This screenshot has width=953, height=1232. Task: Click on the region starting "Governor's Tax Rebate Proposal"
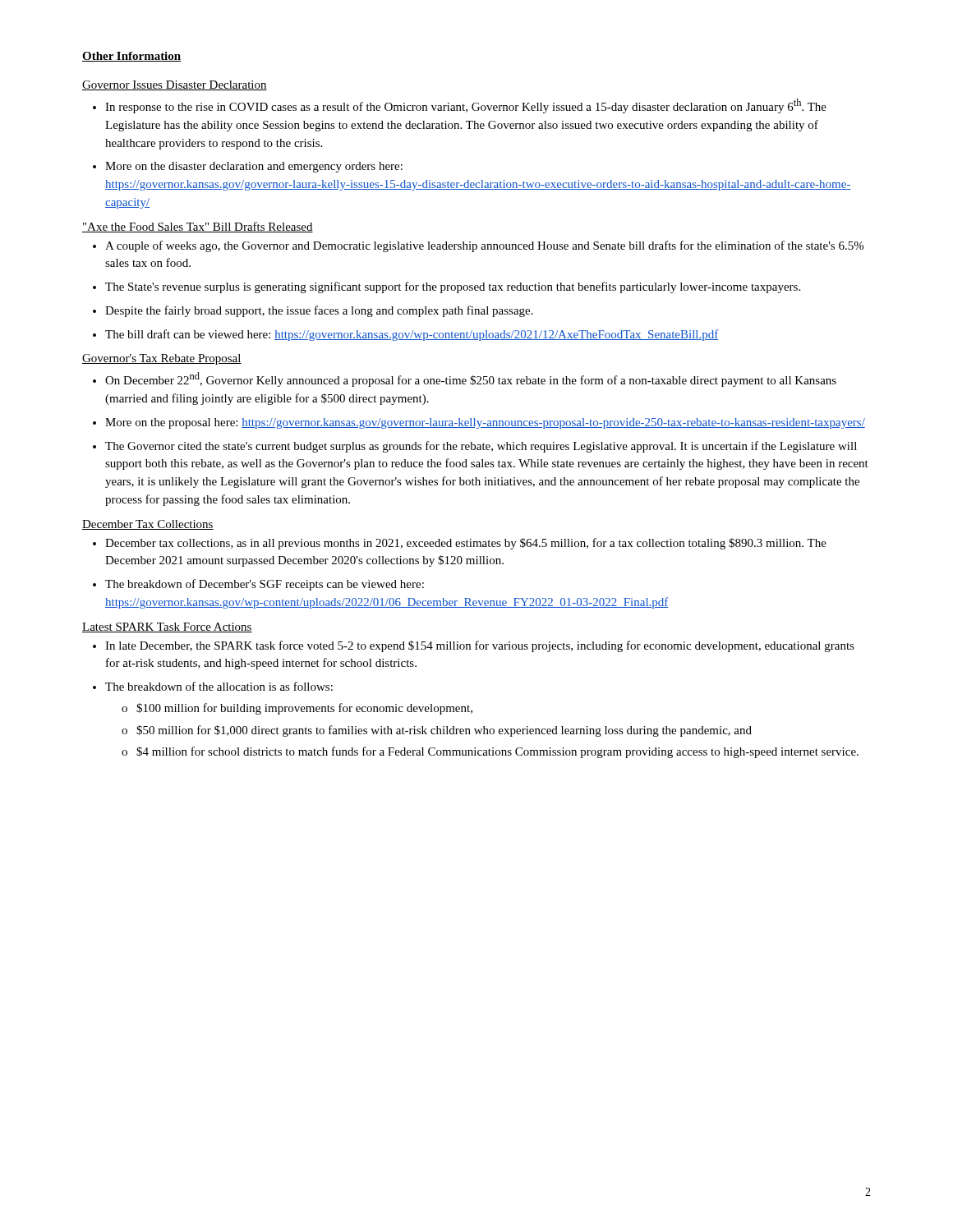[x=162, y=358]
